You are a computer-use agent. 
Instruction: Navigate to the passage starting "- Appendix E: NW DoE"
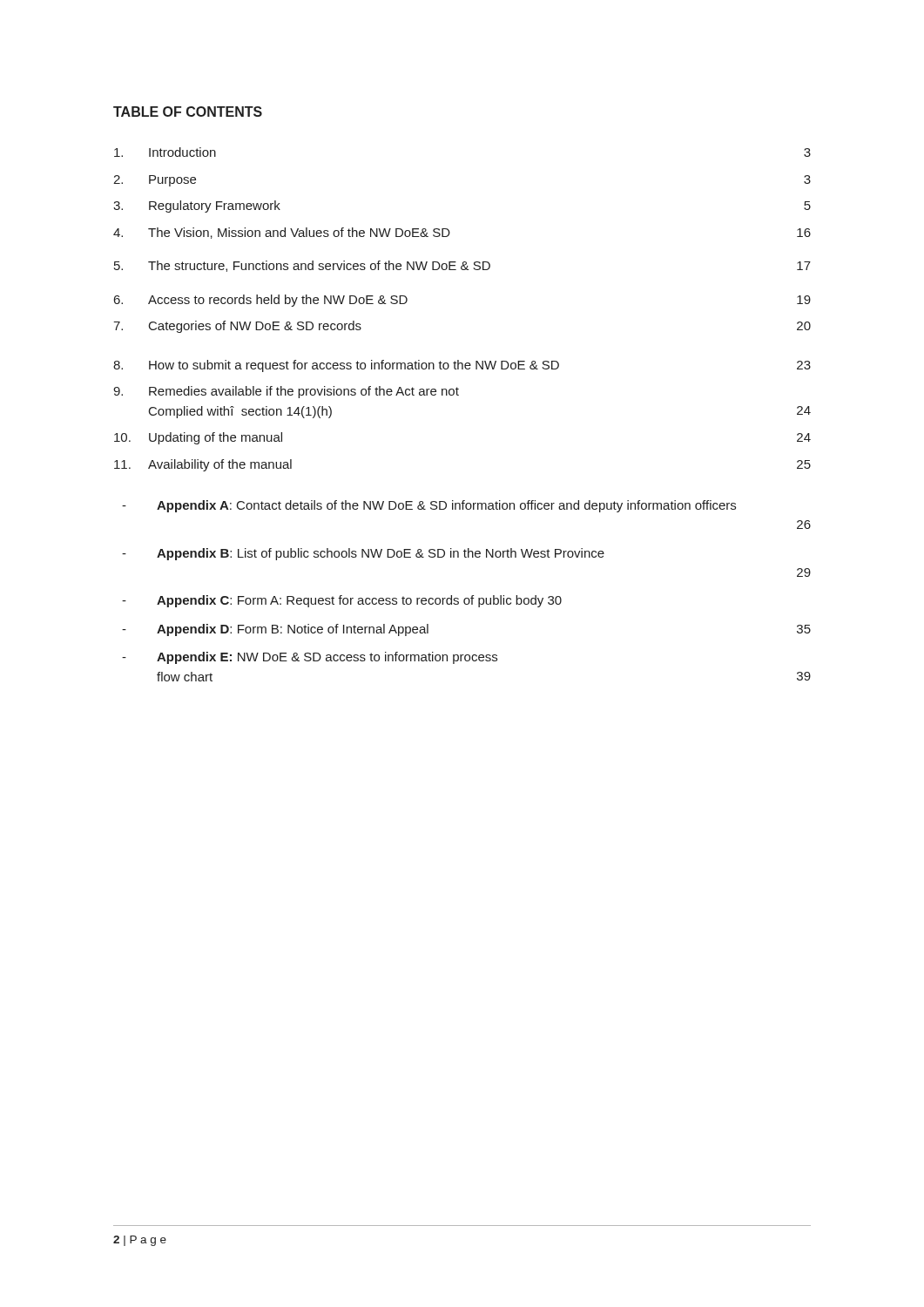[462, 667]
